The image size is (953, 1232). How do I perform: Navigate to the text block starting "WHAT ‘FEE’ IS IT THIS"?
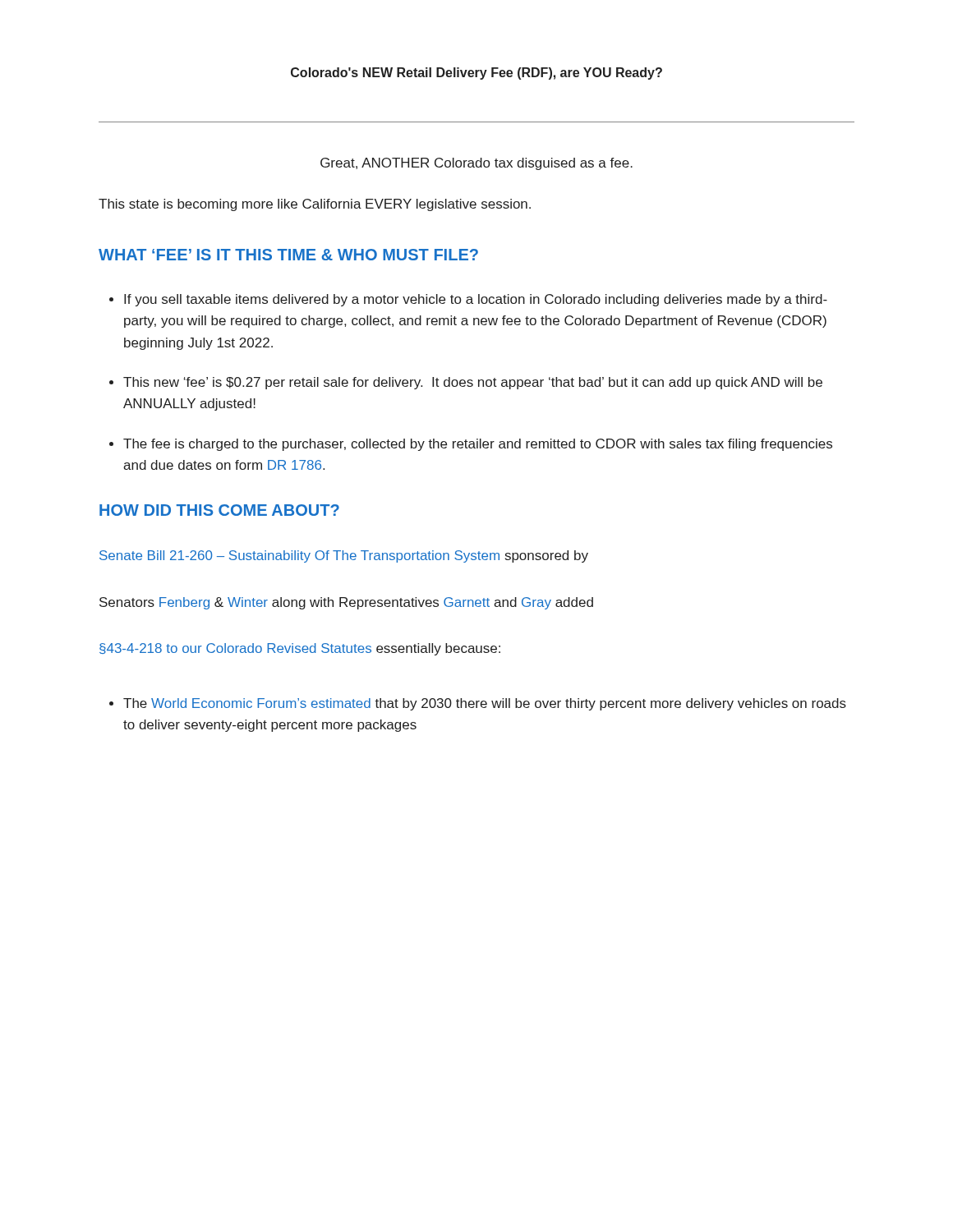(289, 255)
